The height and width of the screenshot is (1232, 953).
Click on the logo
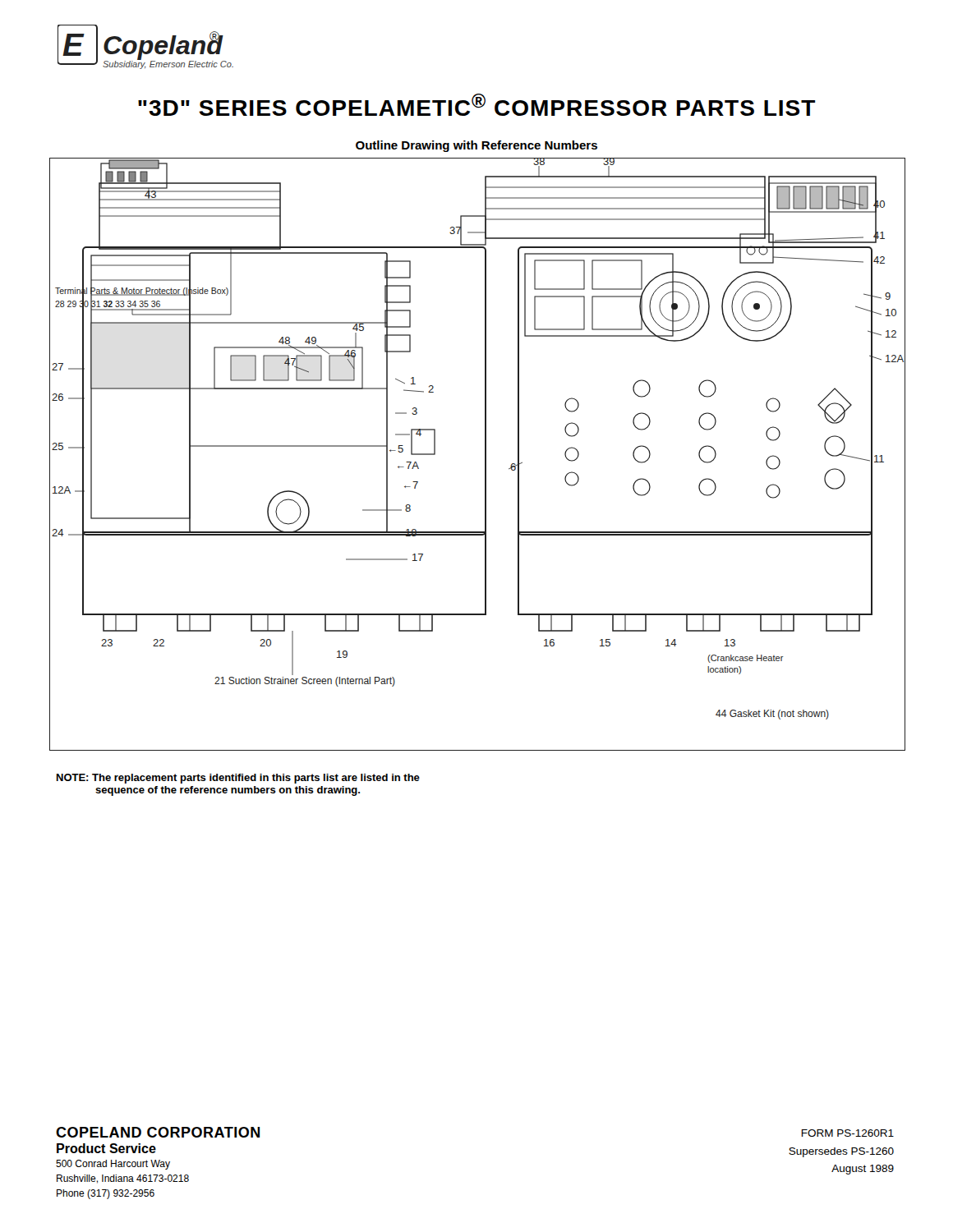pos(148,50)
